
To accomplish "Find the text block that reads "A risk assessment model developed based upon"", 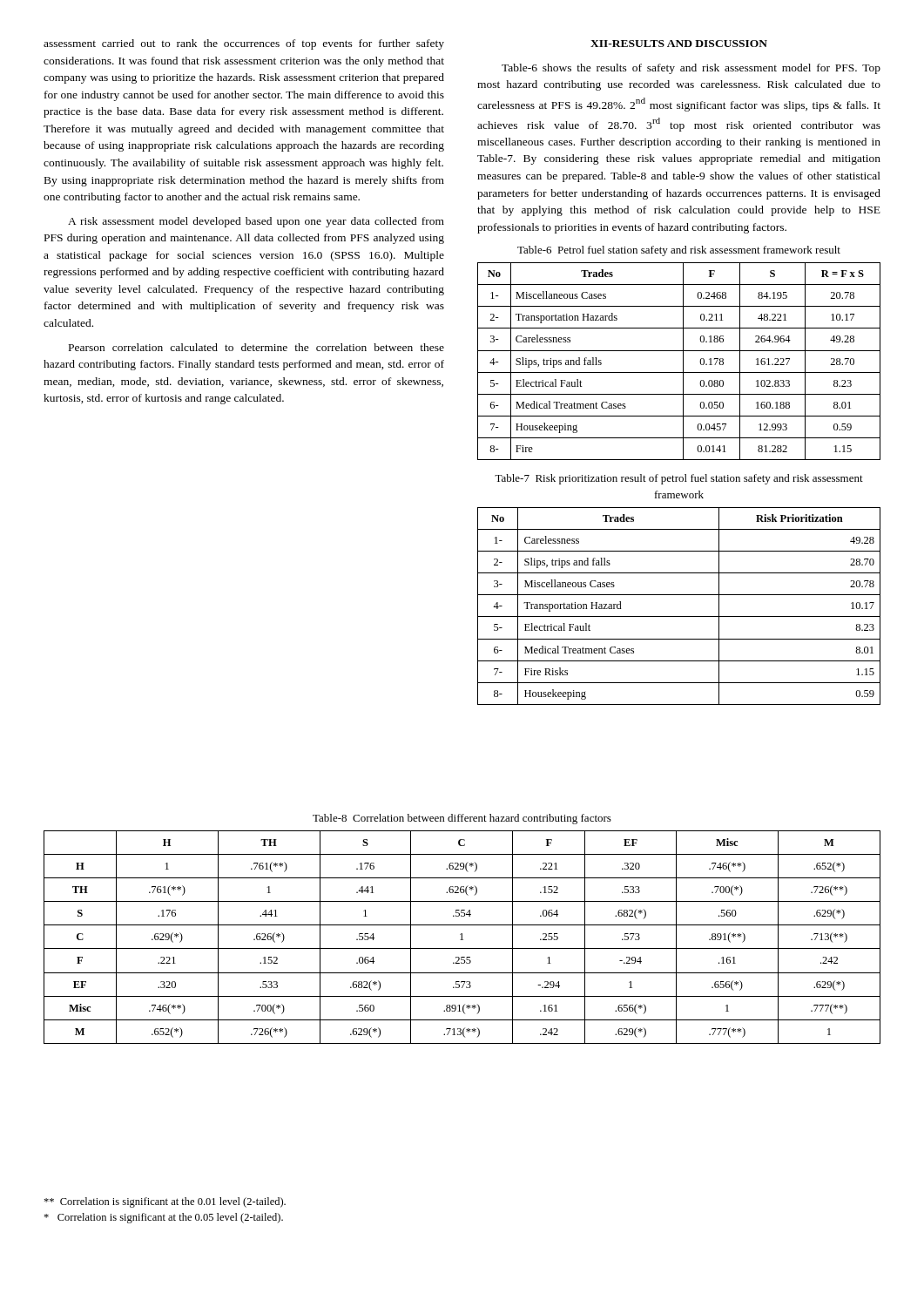I will click(244, 272).
